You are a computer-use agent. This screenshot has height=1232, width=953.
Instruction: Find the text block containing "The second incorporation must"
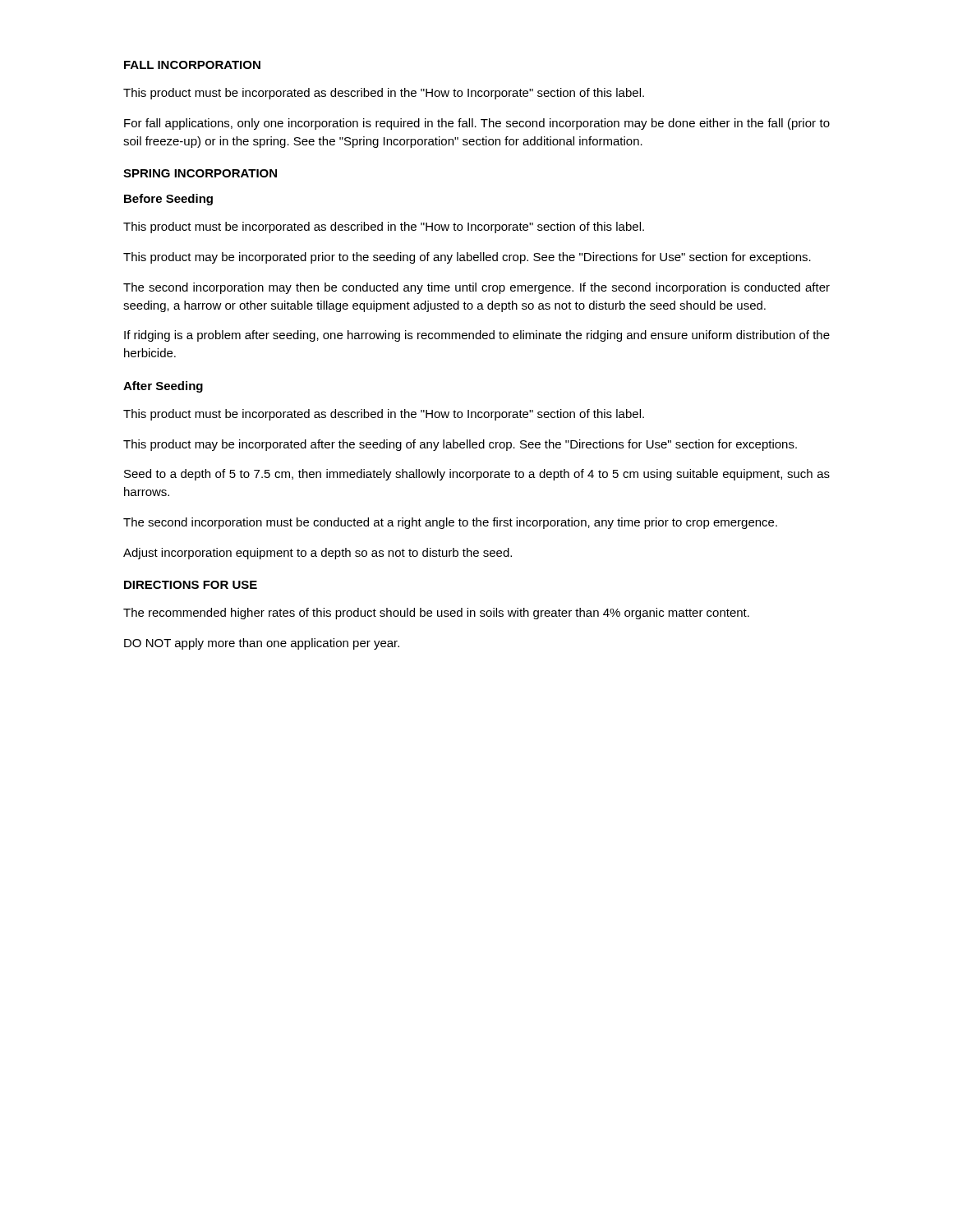[x=476, y=522]
